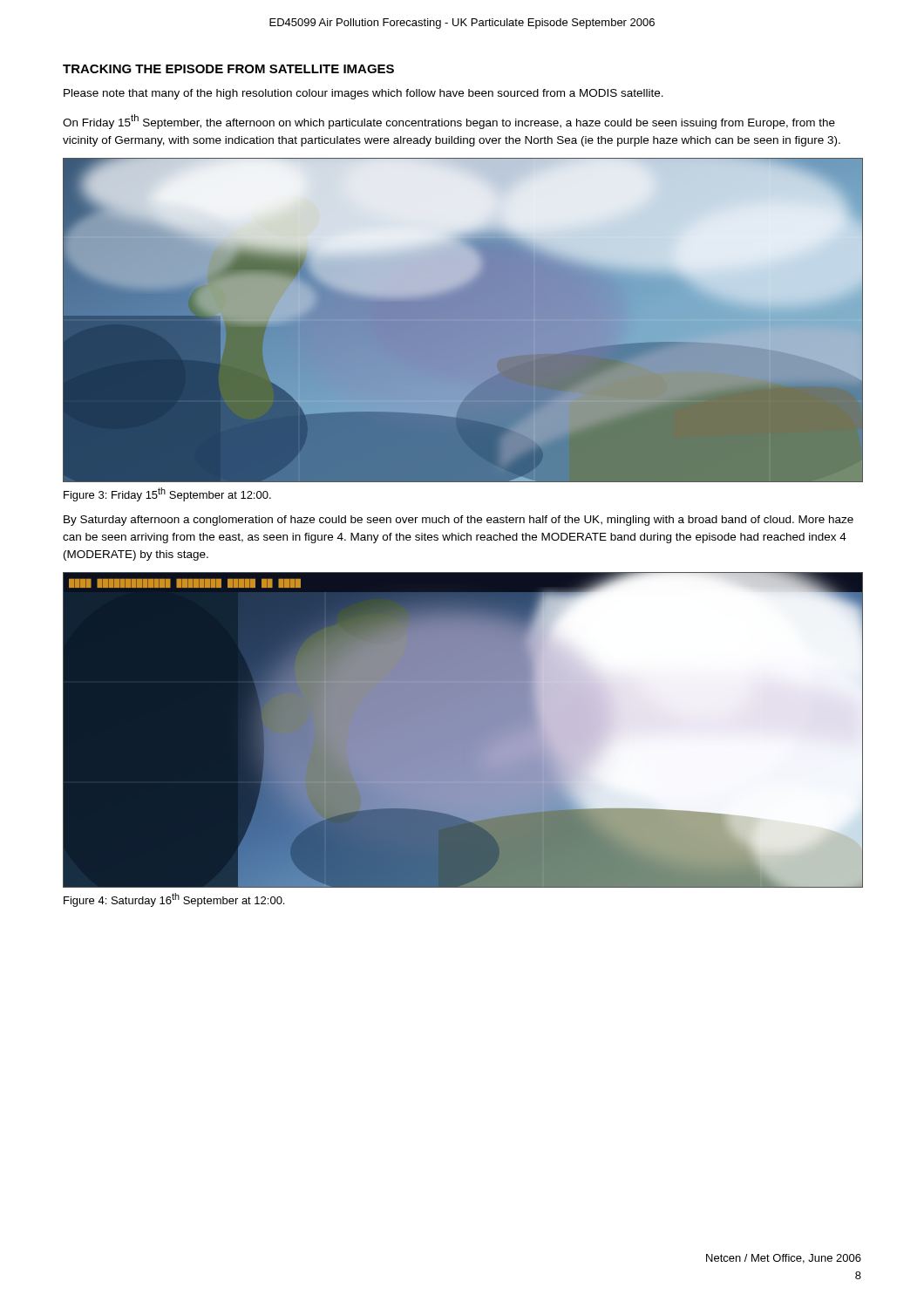The image size is (924, 1308).
Task: Locate the passage starting "TRACKING THE EPISODE FROM SATELLITE IMAGES"
Action: [x=229, y=68]
